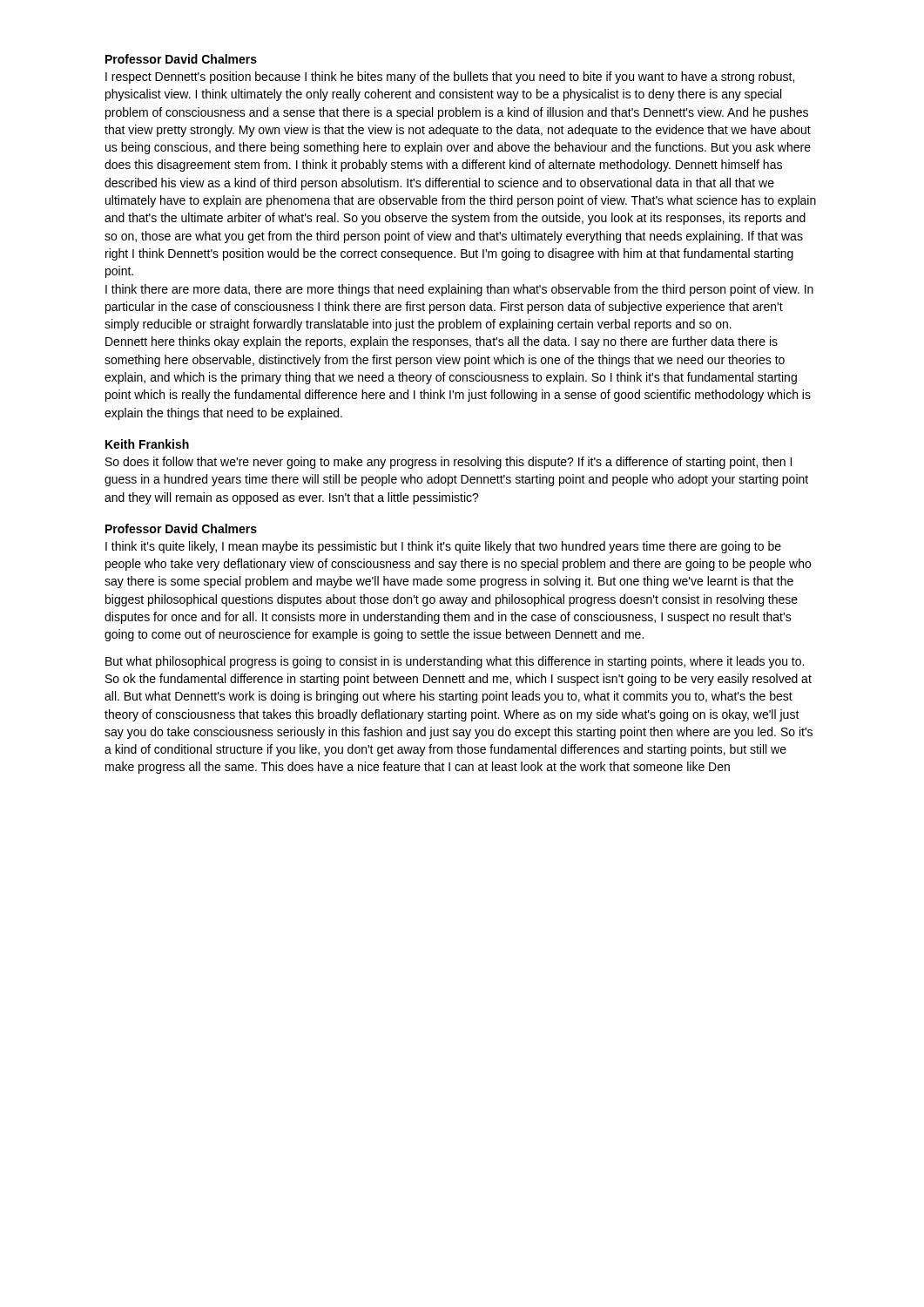This screenshot has width=924, height=1307.
Task: Navigate to the element starting "But what philosophical progress is going to"
Action: pyautogui.click(x=459, y=714)
